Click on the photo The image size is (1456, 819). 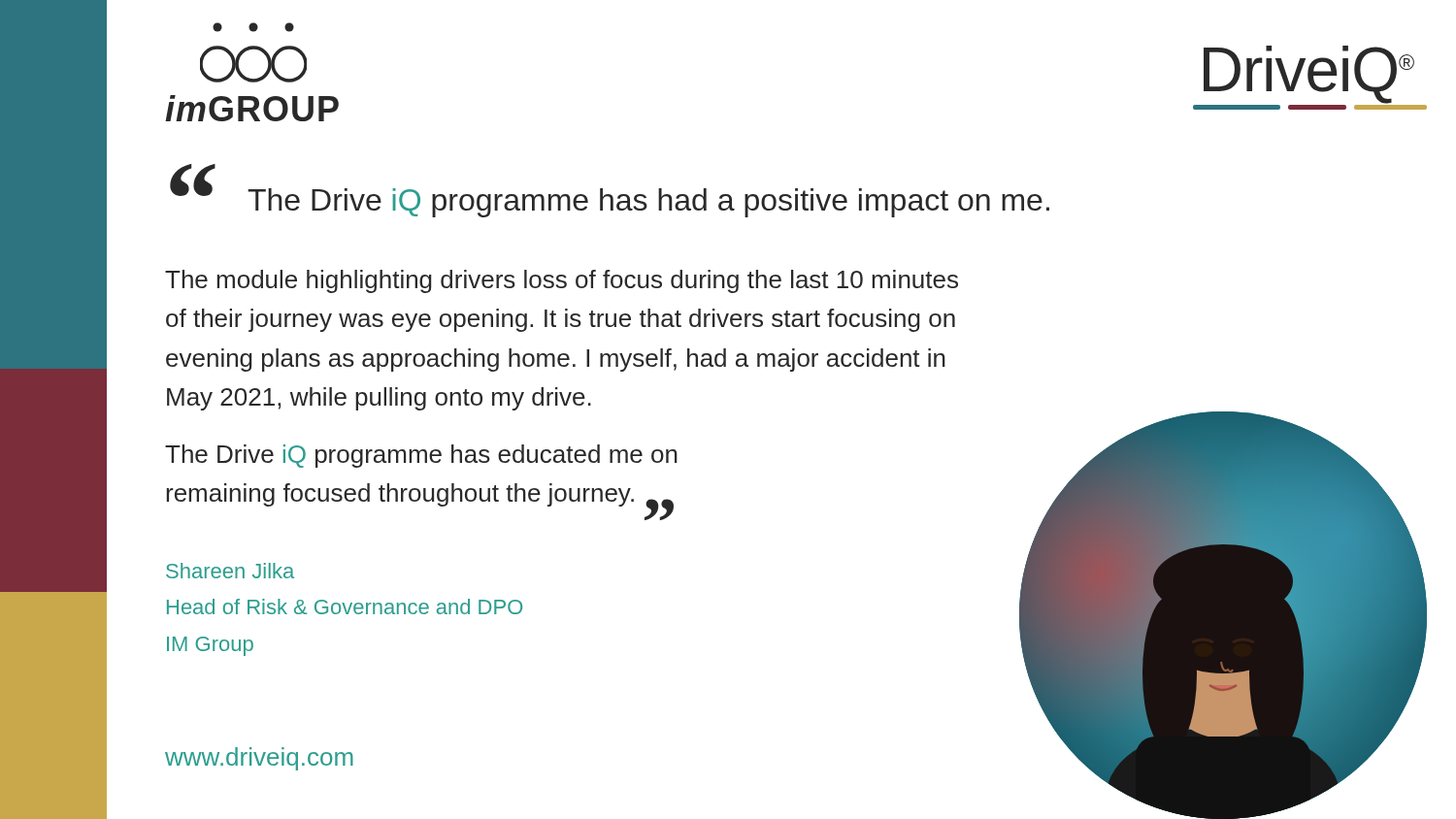(x=1223, y=615)
